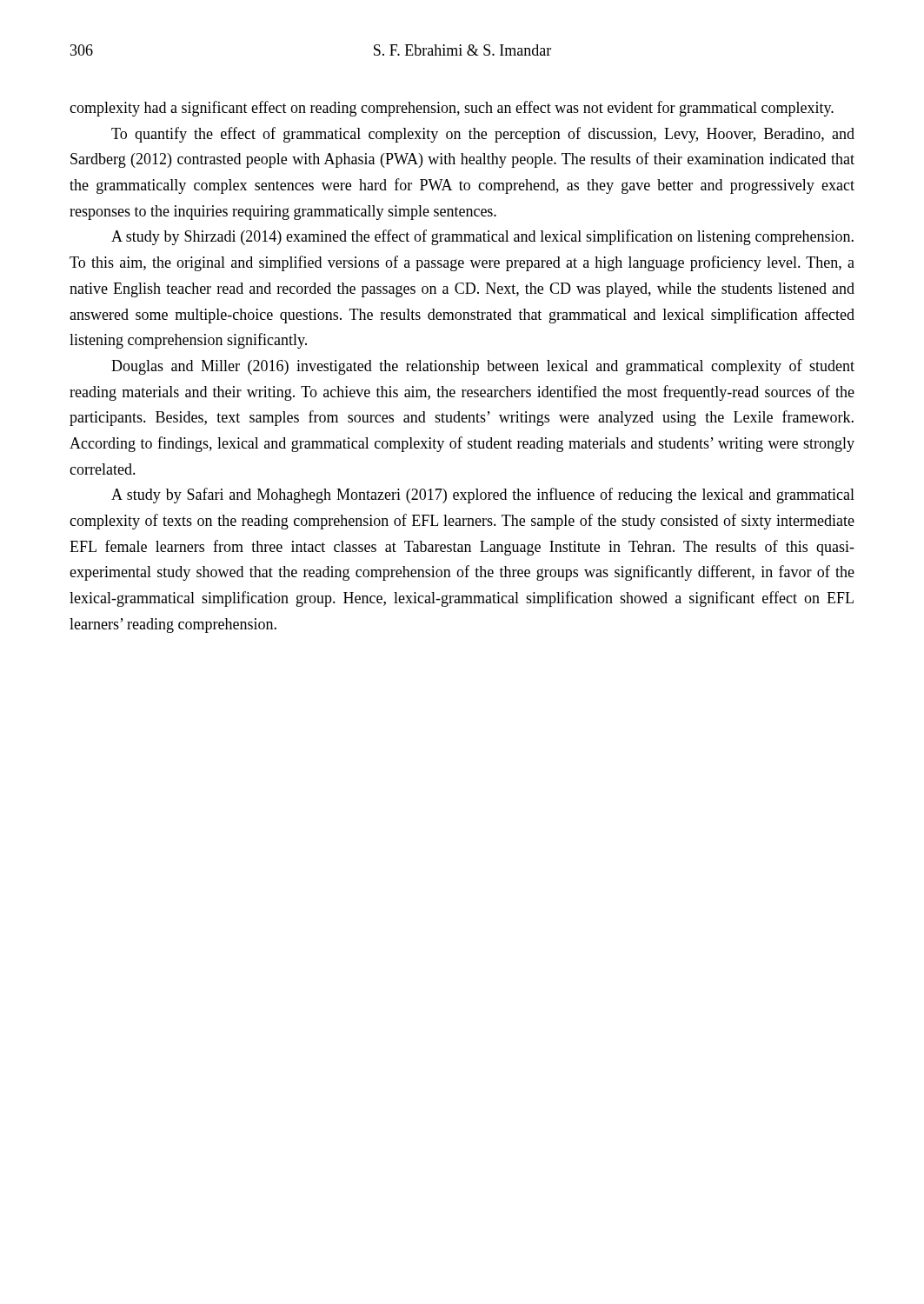Locate the passage starting "complexity had a significant effect on reading comprehension,"
924x1304 pixels.
462,367
